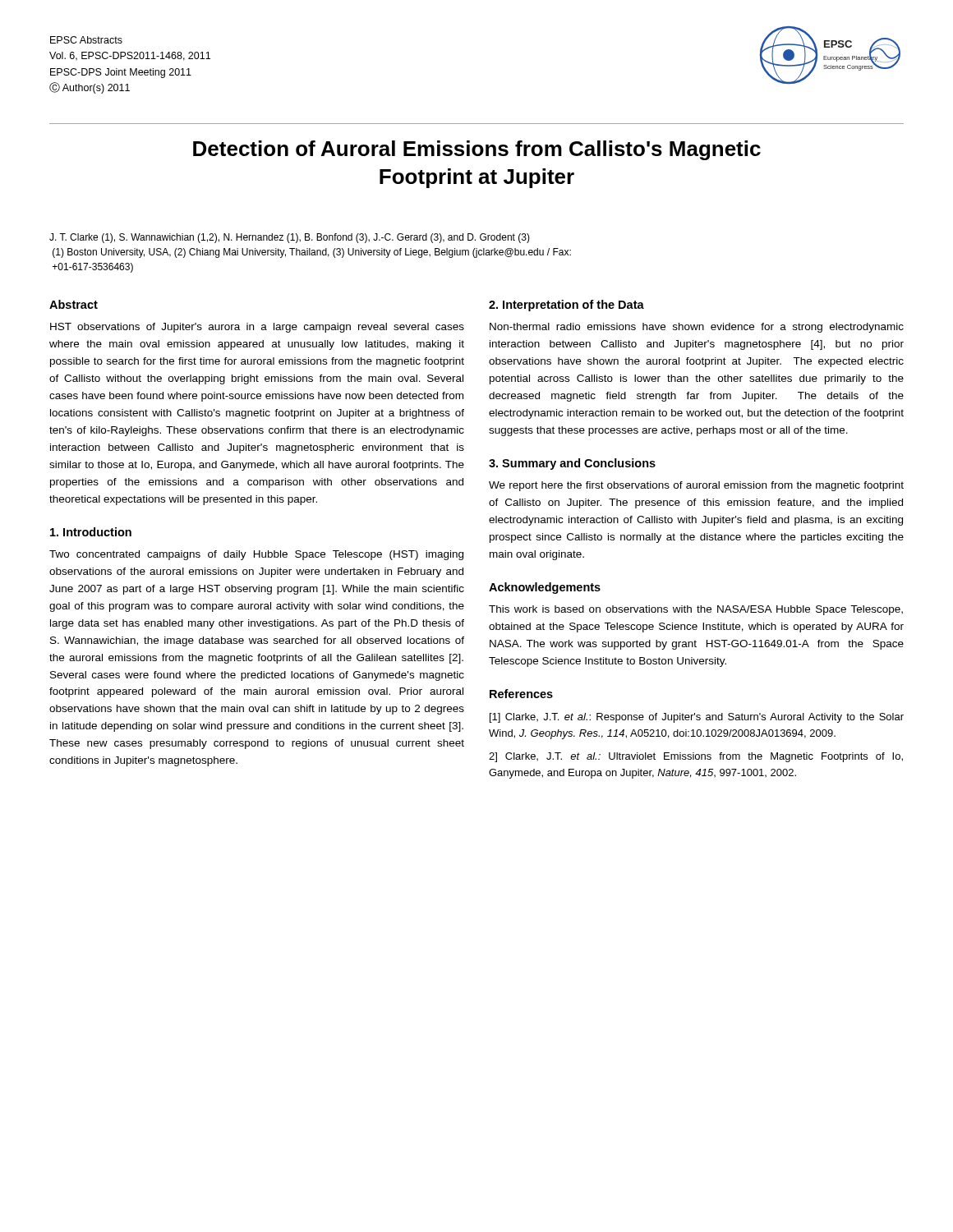Image resolution: width=953 pixels, height=1232 pixels.
Task: Locate the logo
Action: (x=826, y=57)
